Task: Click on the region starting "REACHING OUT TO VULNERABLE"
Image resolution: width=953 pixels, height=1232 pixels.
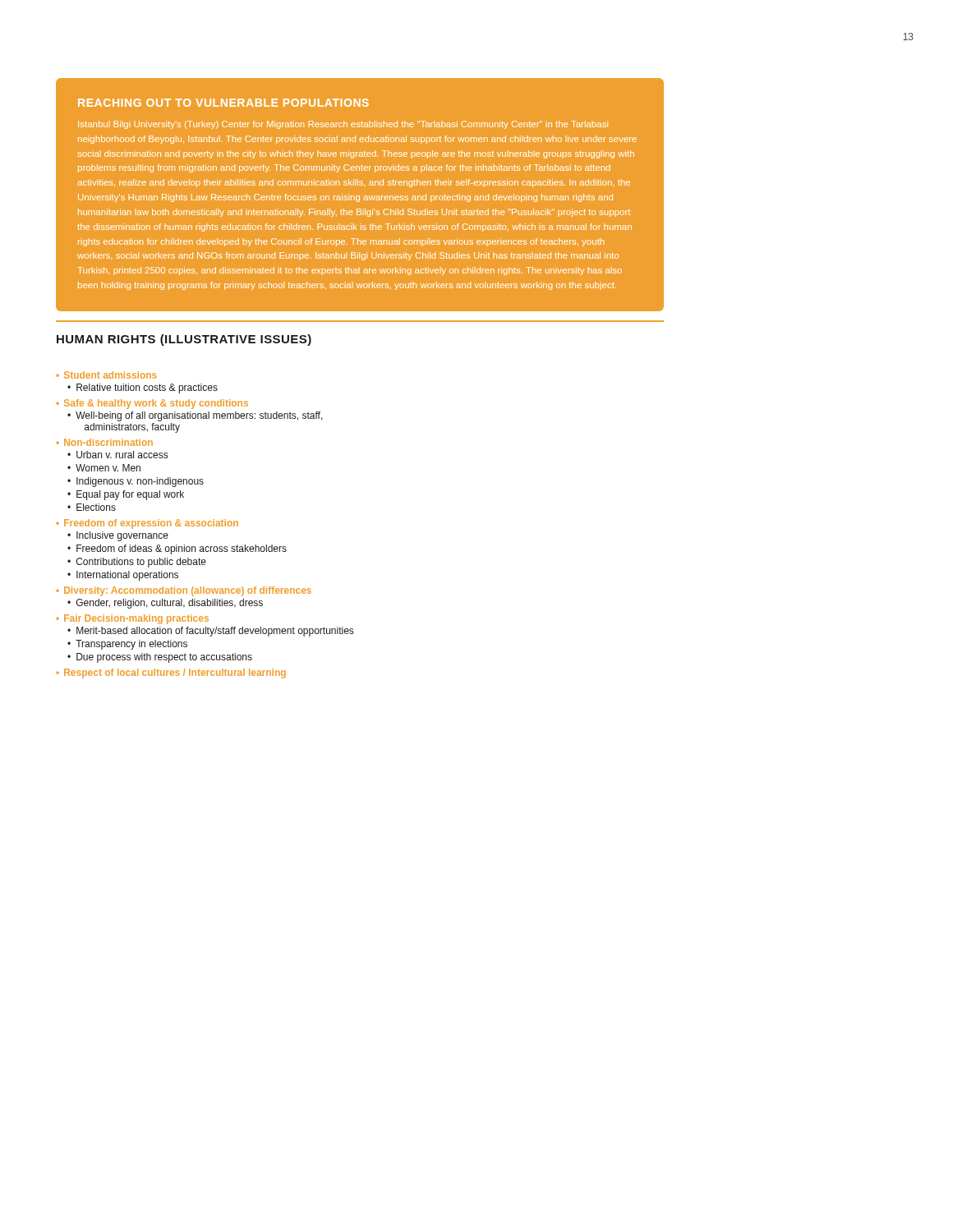Action: [x=360, y=195]
